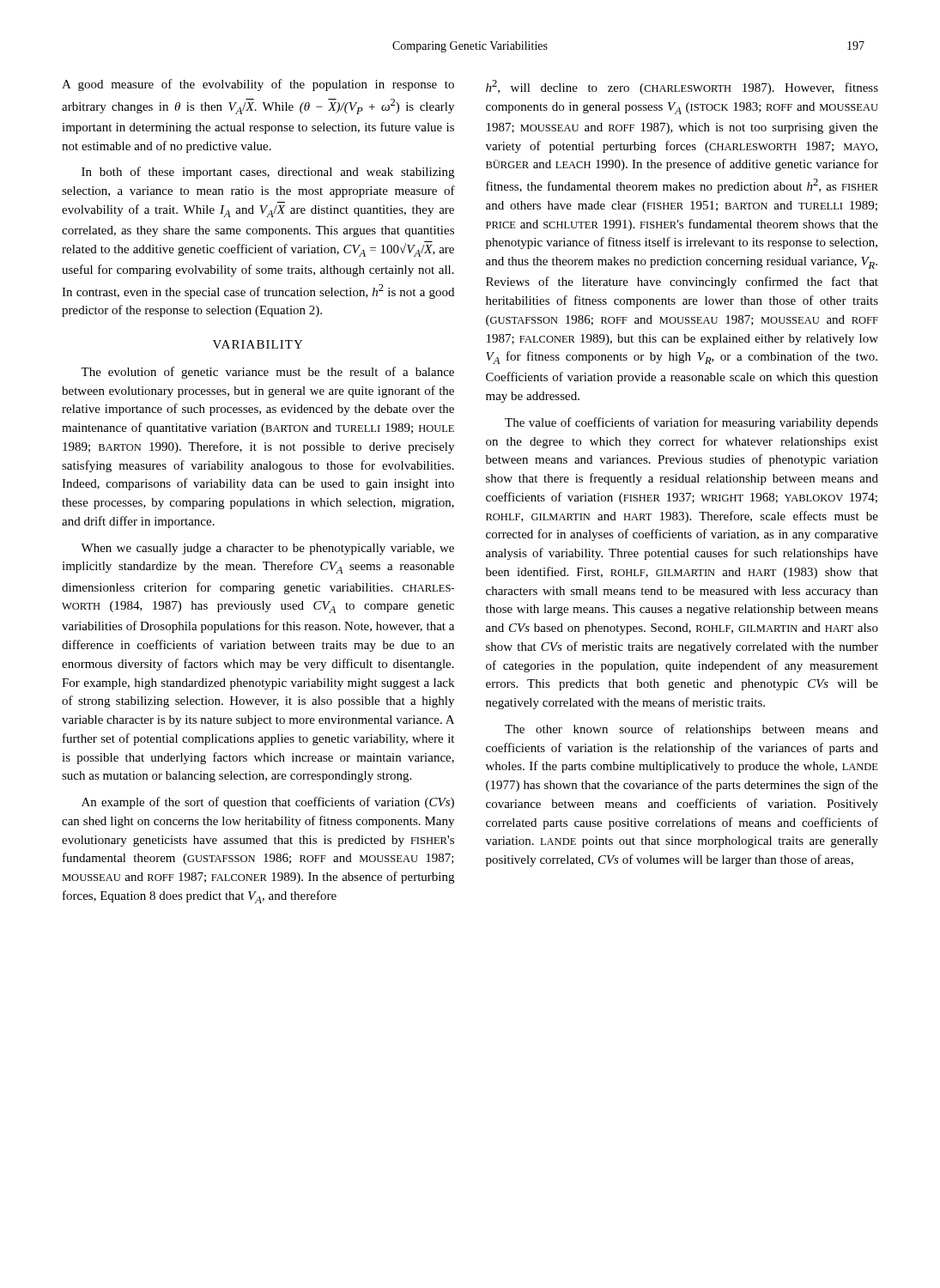
Task: Click on the text starting "h2, will decline to zero (CHARLESWORTH 1987)."
Action: [682, 241]
